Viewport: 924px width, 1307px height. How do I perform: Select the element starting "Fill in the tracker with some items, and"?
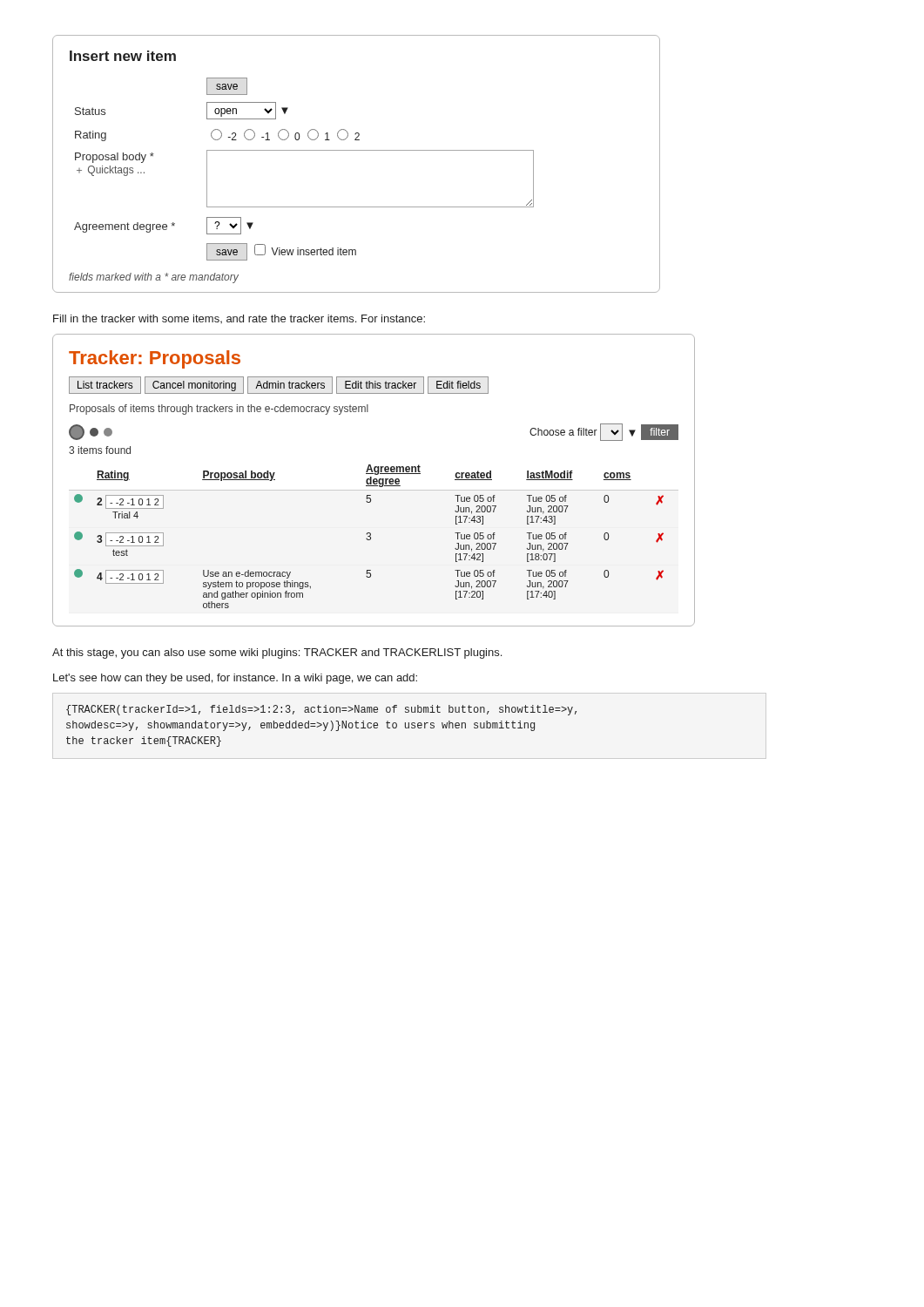pos(239,319)
